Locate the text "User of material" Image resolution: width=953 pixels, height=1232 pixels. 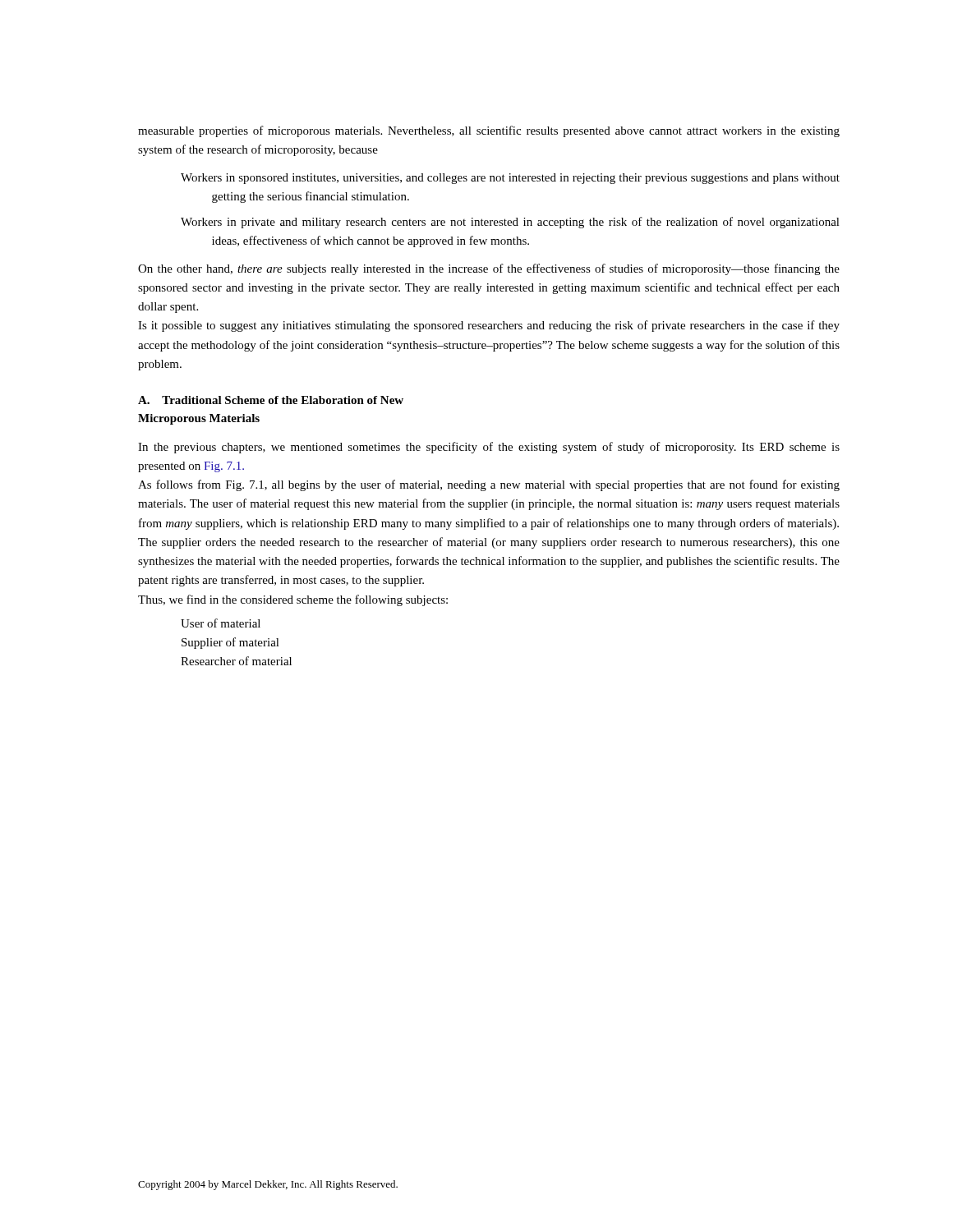(x=221, y=623)
